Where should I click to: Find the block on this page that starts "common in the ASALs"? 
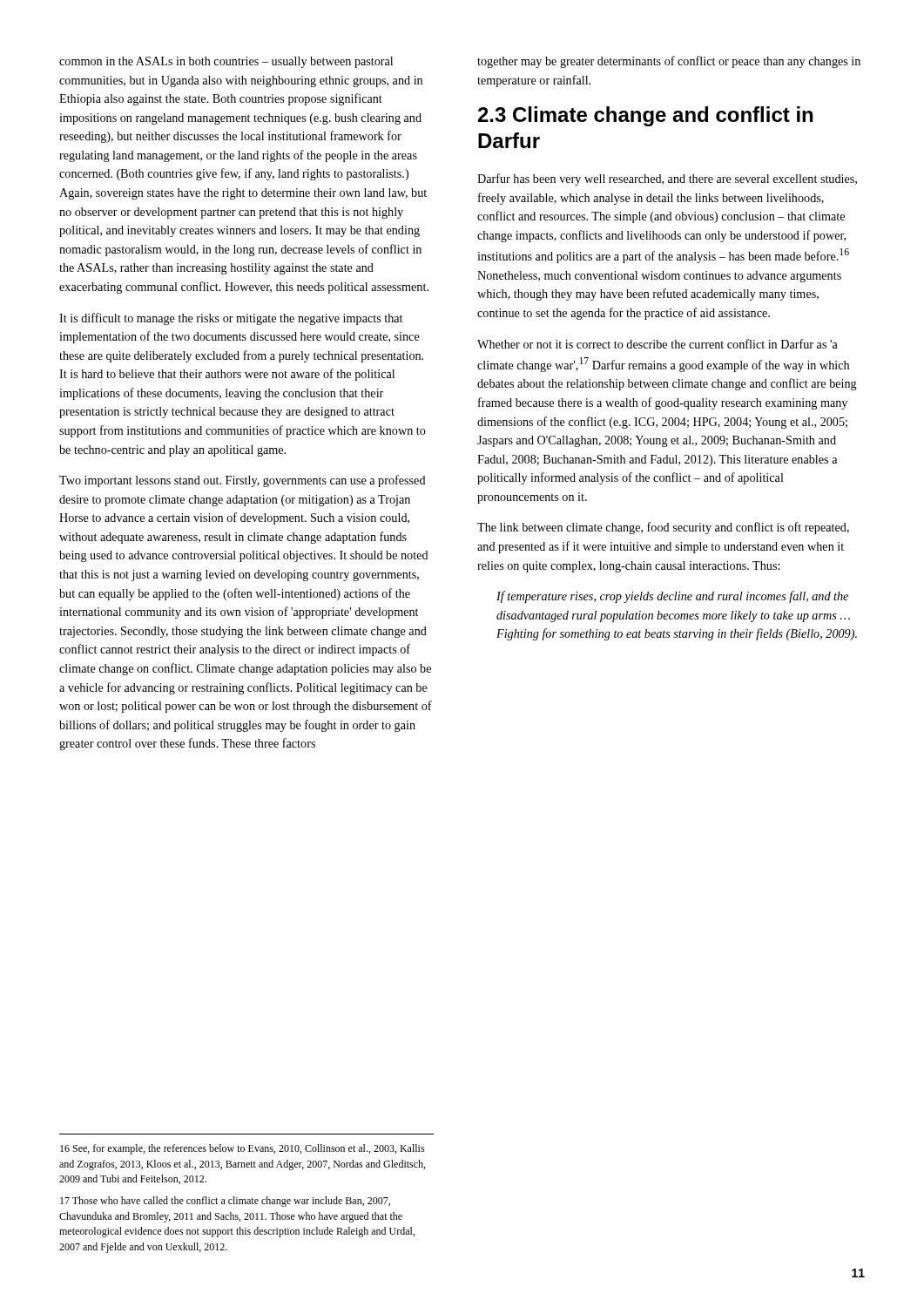[x=244, y=174]
